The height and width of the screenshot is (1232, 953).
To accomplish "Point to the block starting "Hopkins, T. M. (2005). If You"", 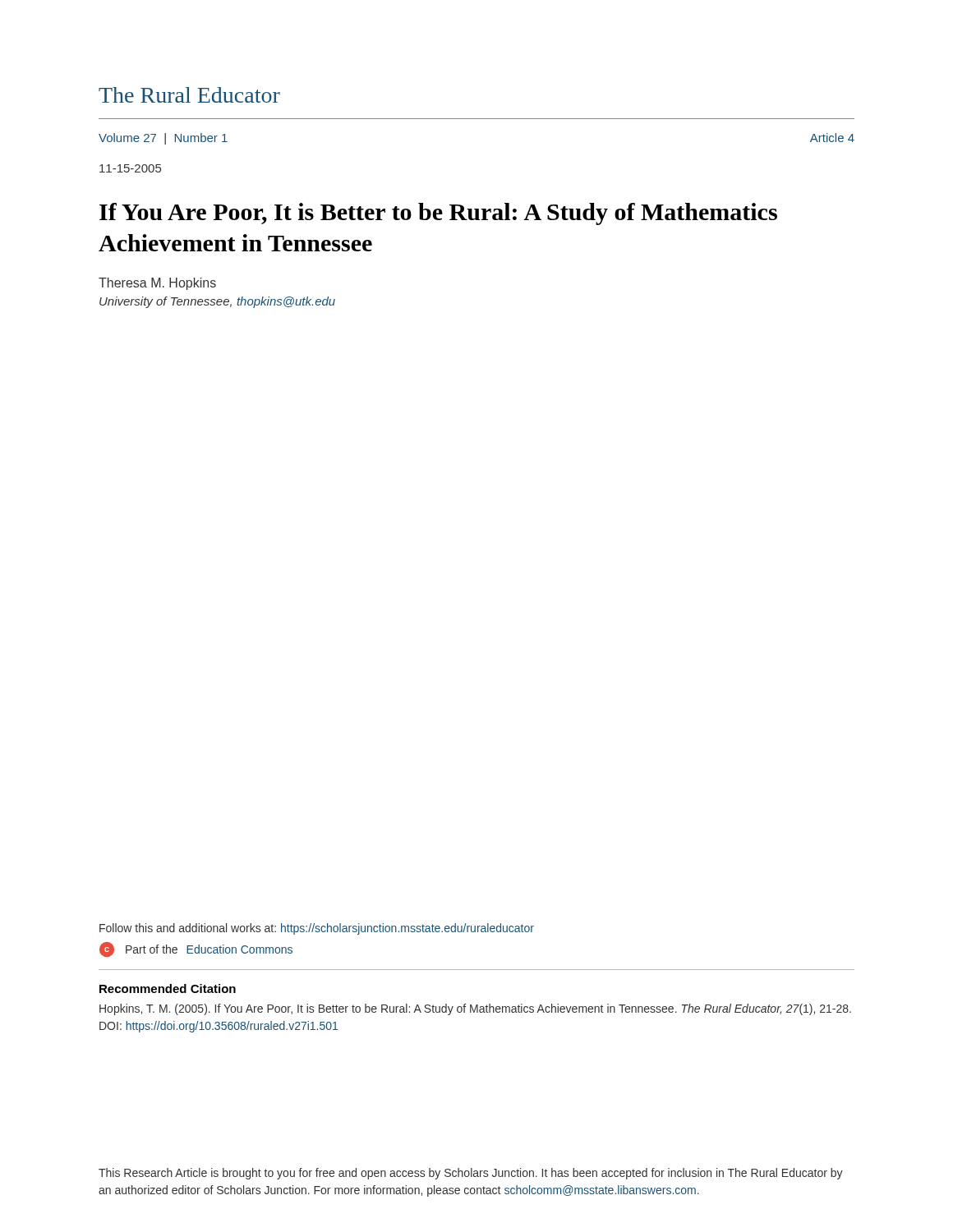I will pyautogui.click(x=475, y=1017).
